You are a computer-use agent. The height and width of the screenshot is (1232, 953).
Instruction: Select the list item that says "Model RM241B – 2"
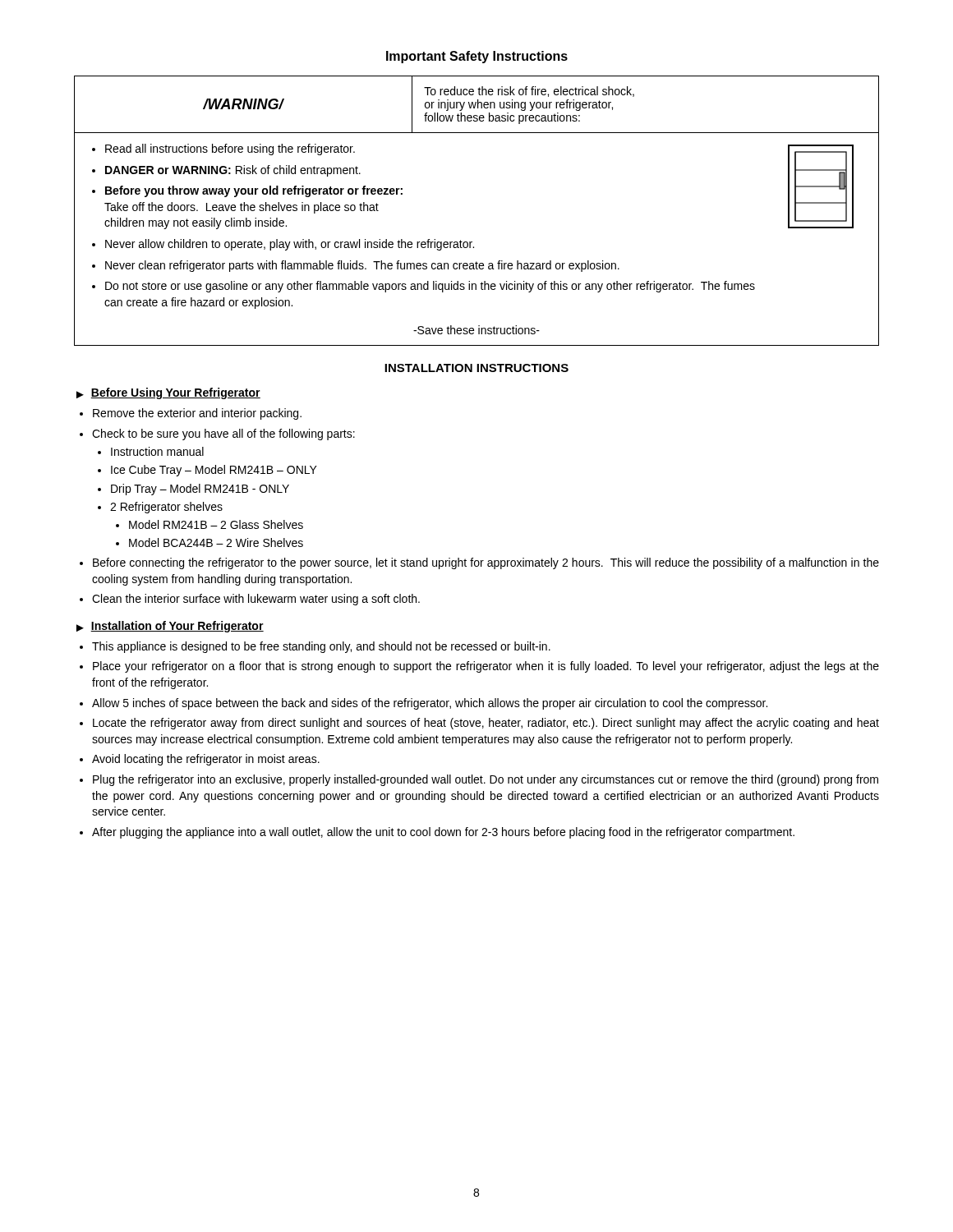pos(216,525)
